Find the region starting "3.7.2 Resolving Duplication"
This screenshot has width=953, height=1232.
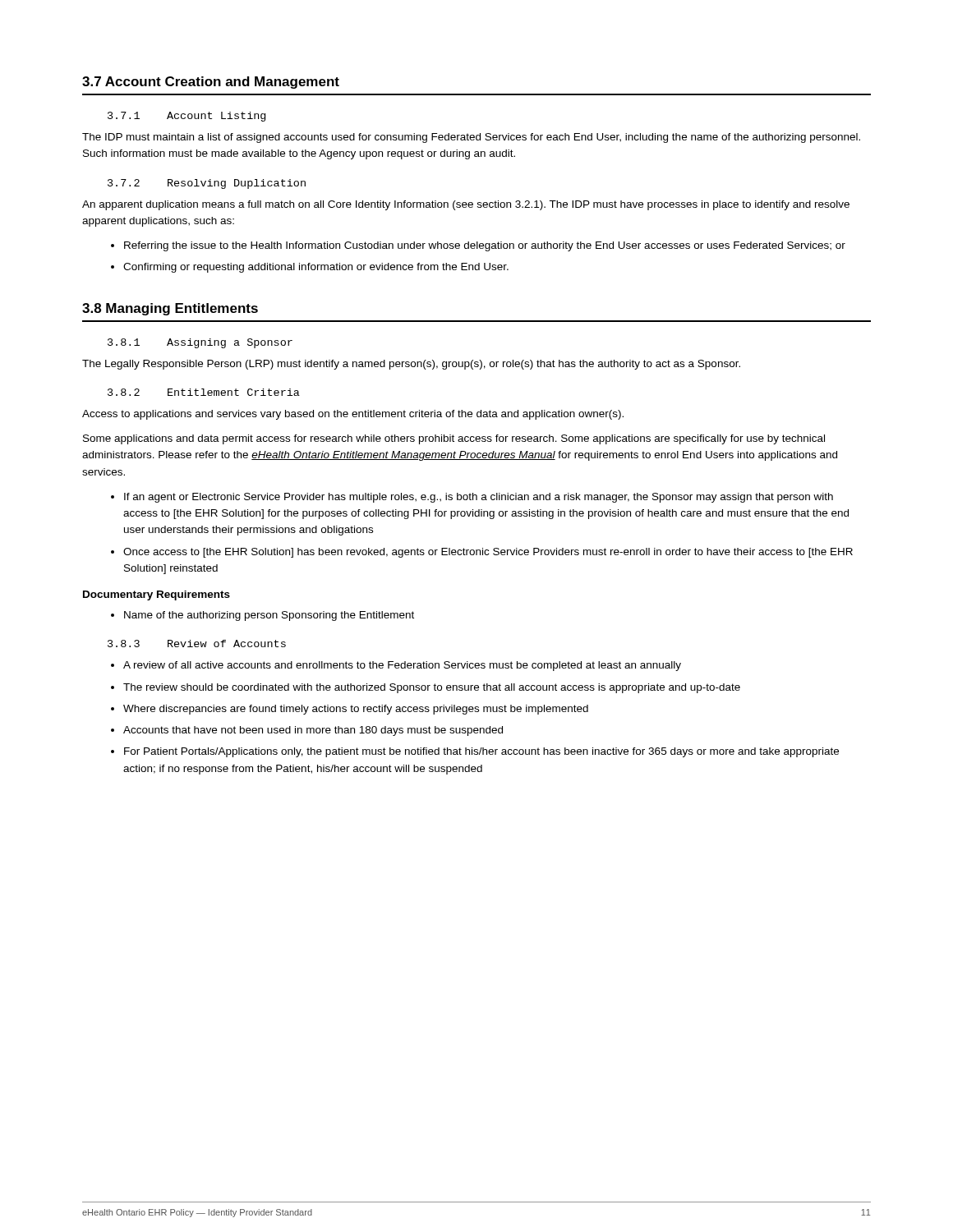(x=207, y=184)
